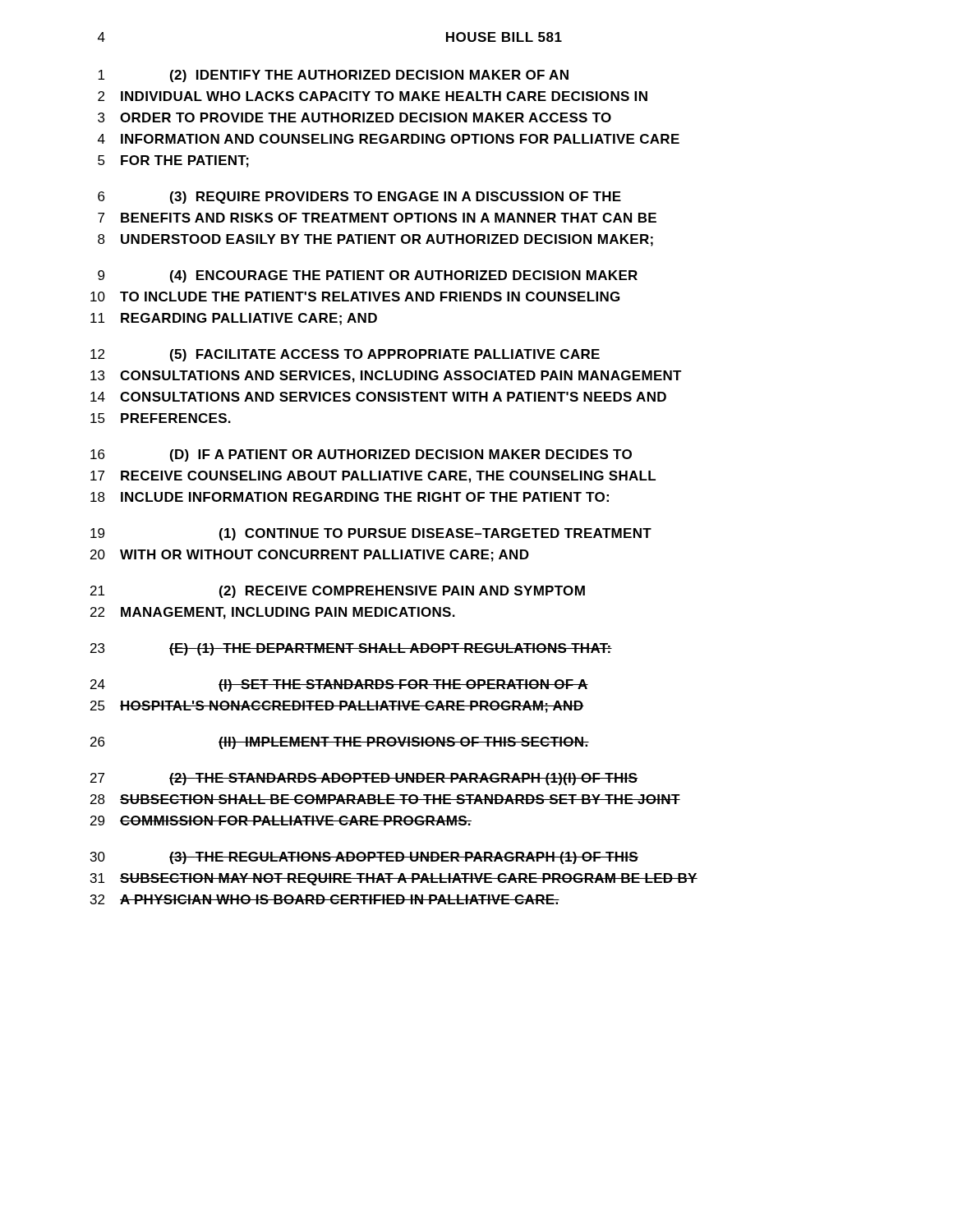Image resolution: width=953 pixels, height=1232 pixels.
Task: Find the block on this page that starts "30 (3) THE REGULATIONS"
Action: (x=476, y=880)
